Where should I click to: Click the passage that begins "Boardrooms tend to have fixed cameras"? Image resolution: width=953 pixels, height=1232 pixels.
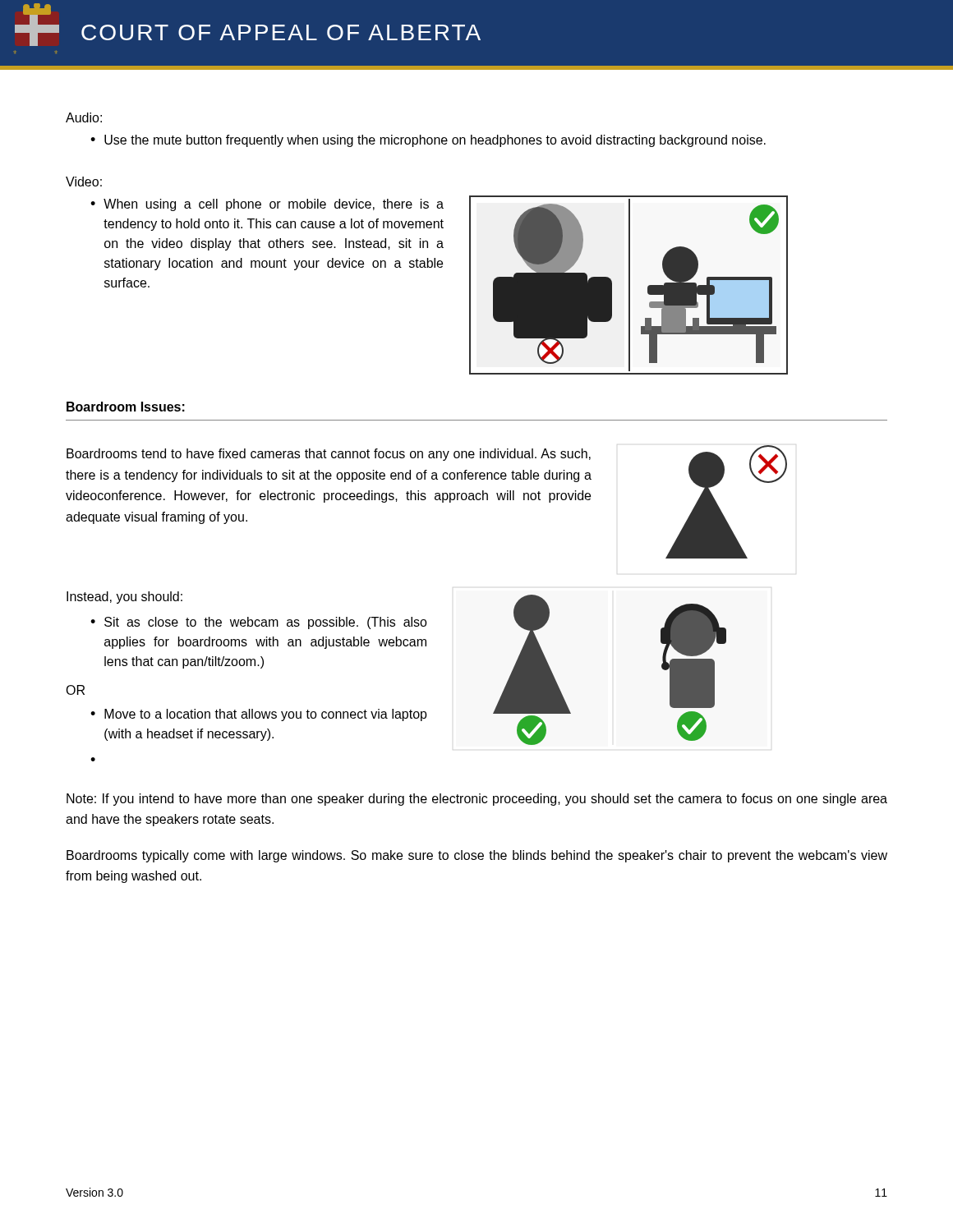[x=329, y=485]
